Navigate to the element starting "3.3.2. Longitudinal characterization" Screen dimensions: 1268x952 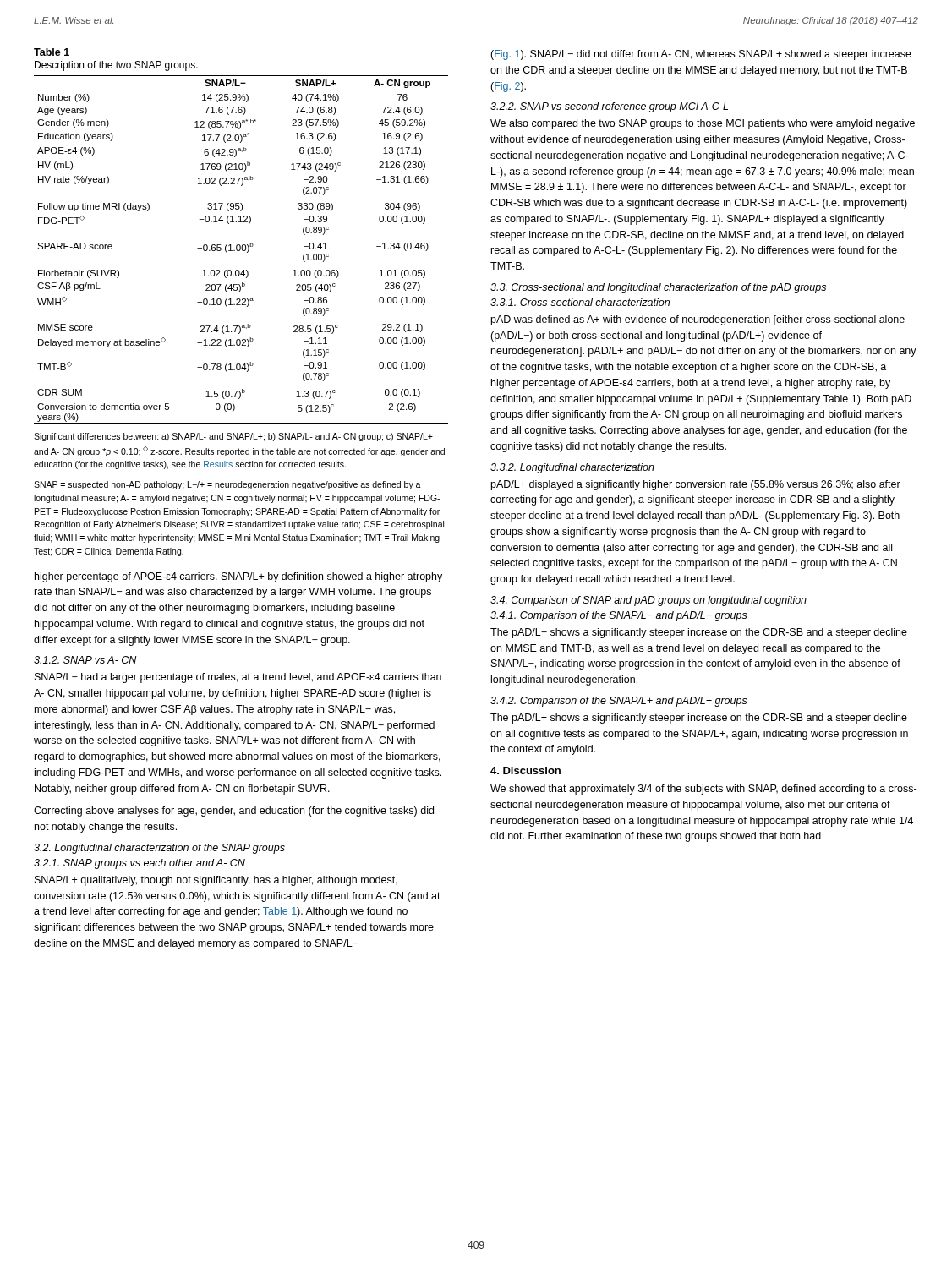click(x=572, y=467)
